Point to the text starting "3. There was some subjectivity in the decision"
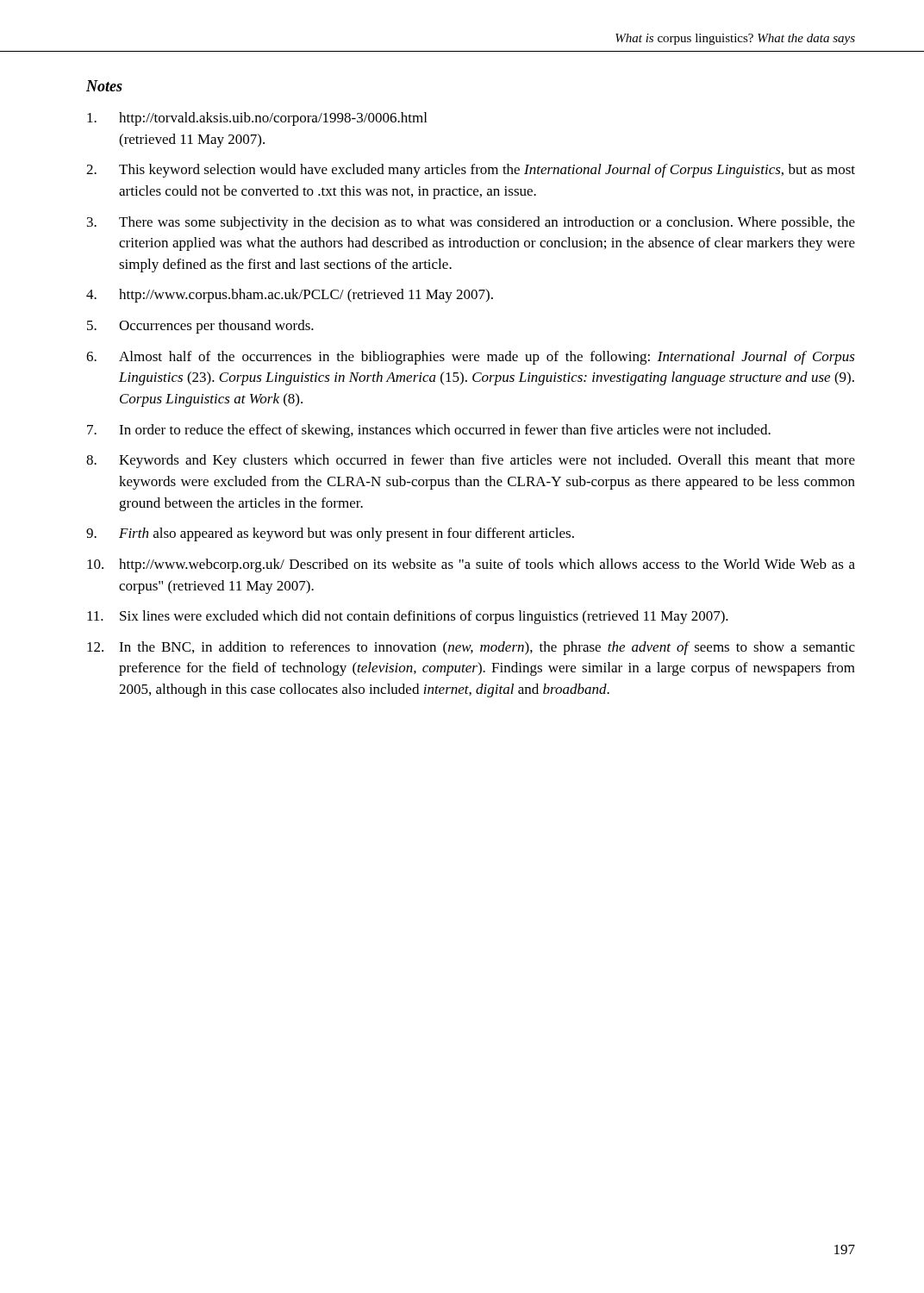 pyautogui.click(x=471, y=244)
